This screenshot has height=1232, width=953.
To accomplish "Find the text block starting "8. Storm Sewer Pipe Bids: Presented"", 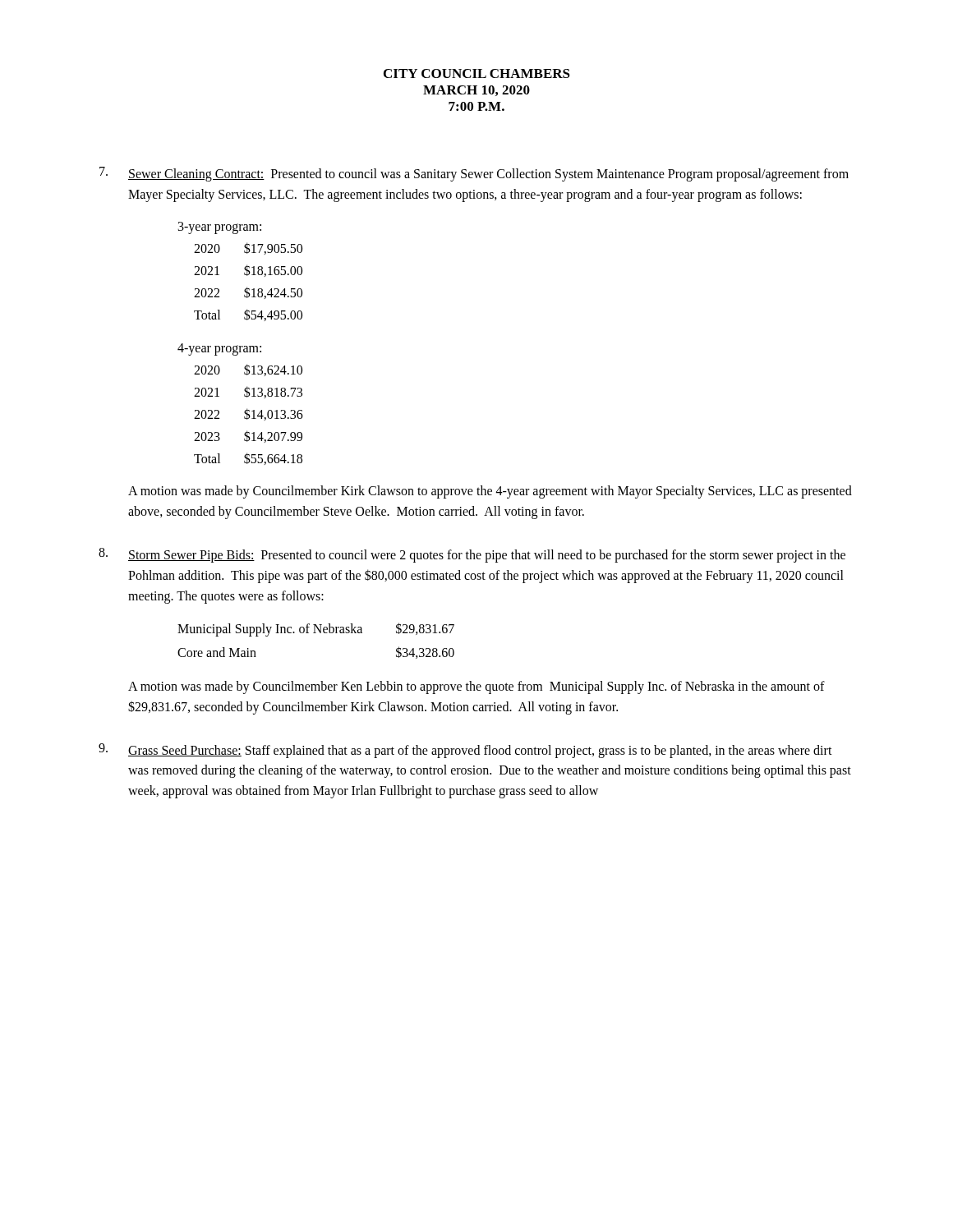I will pos(472,555).
